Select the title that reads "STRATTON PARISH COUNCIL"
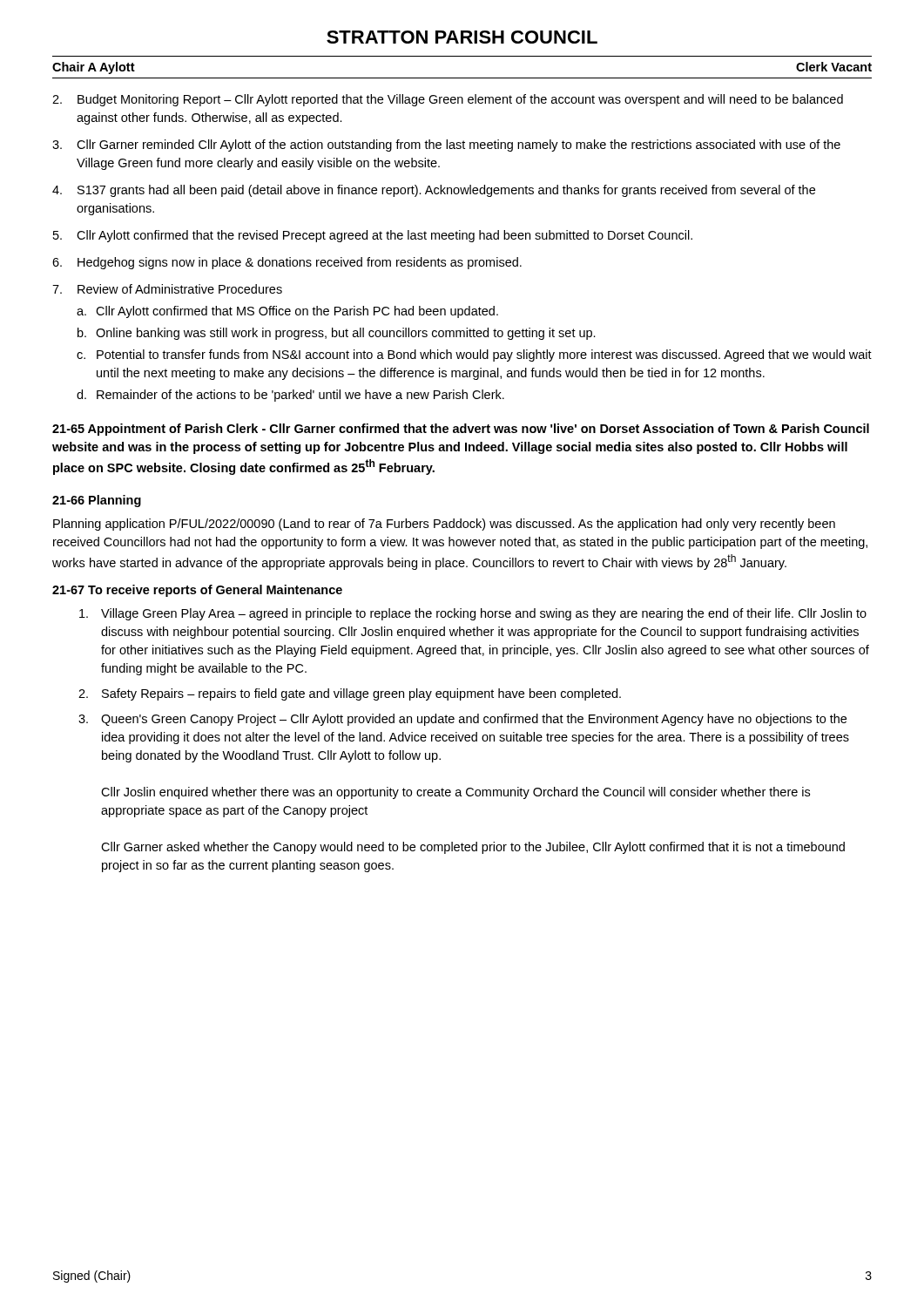Viewport: 924px width, 1307px height. point(462,37)
